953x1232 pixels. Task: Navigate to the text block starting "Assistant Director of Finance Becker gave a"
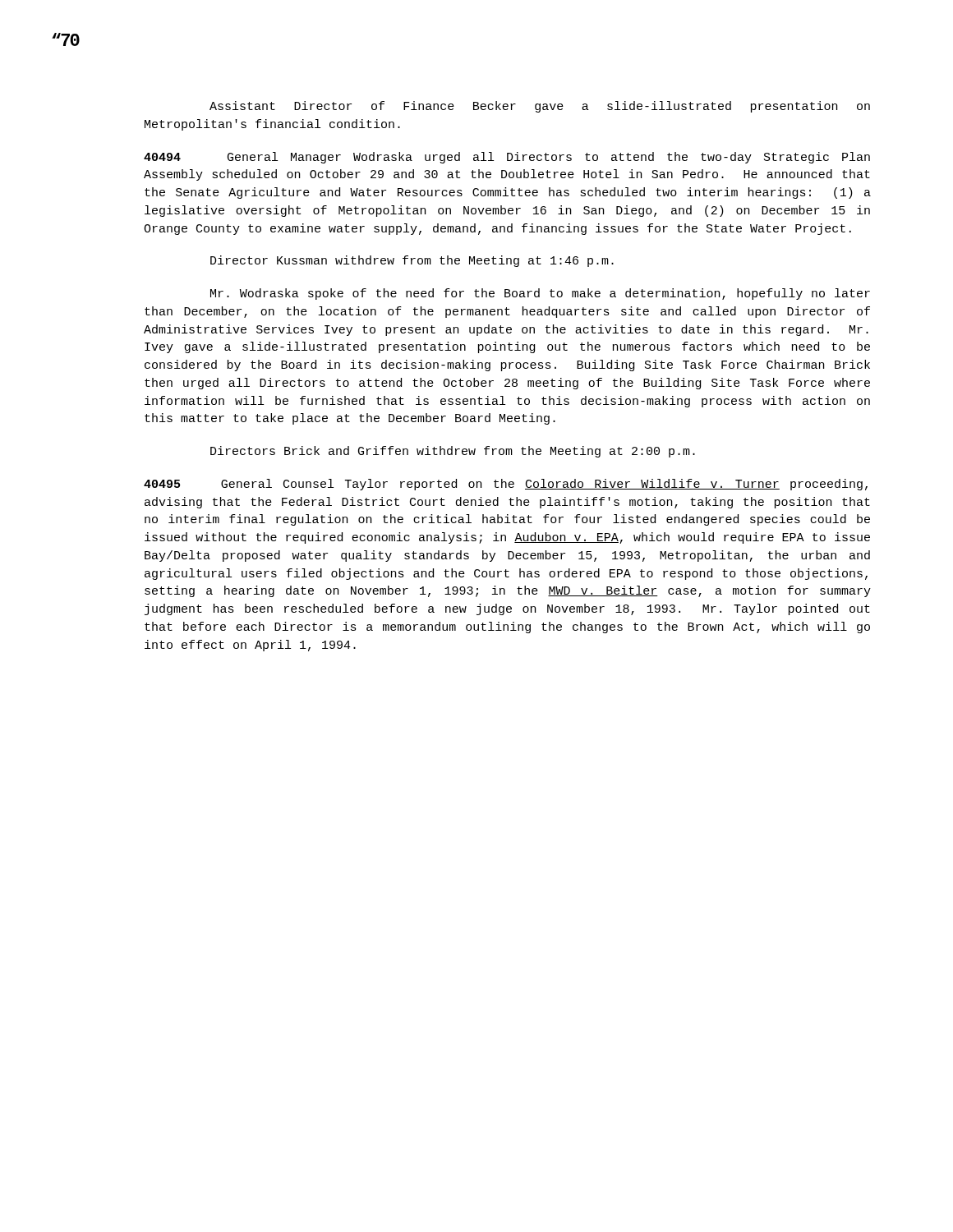pos(507,116)
